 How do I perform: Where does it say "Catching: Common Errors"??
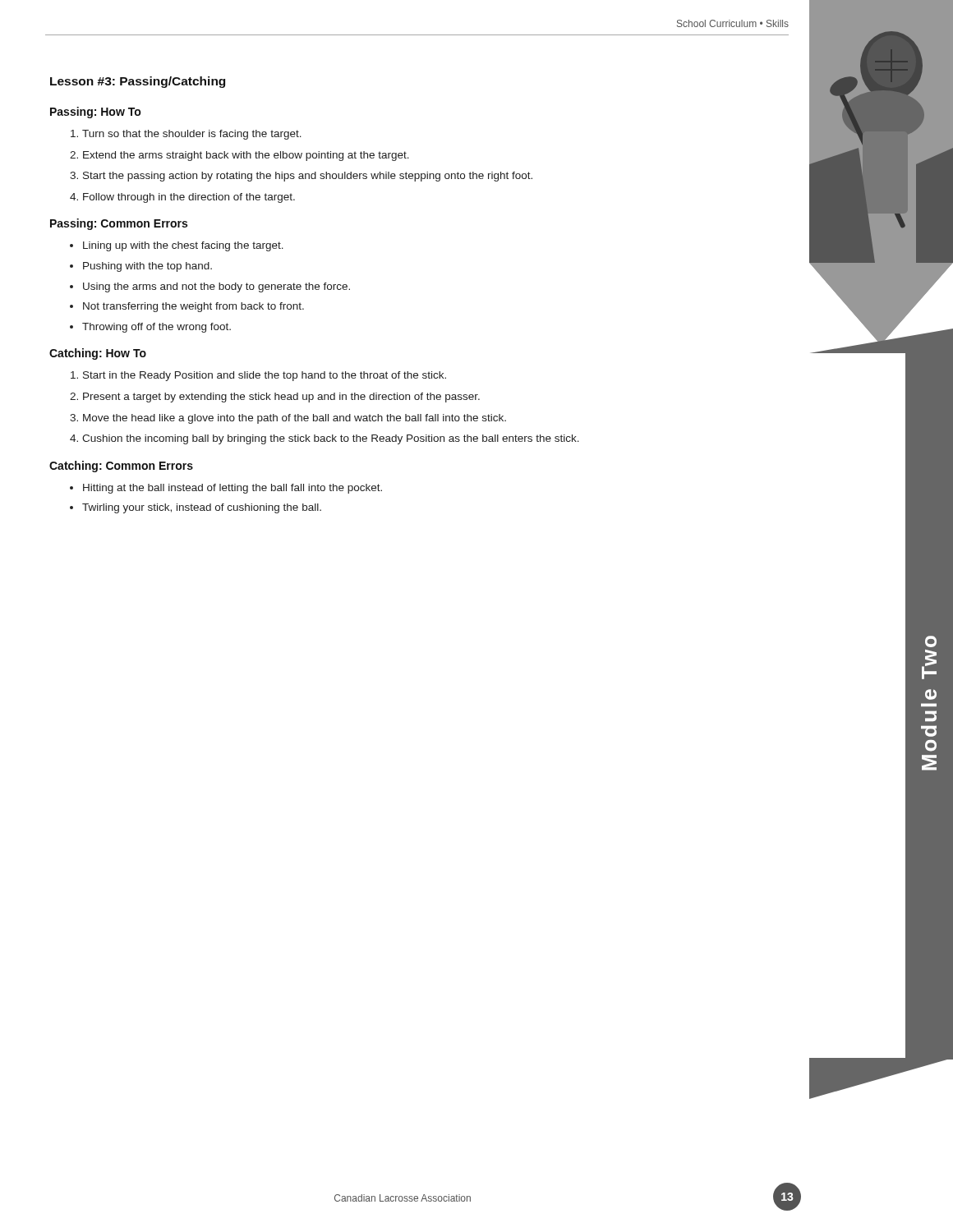click(121, 465)
